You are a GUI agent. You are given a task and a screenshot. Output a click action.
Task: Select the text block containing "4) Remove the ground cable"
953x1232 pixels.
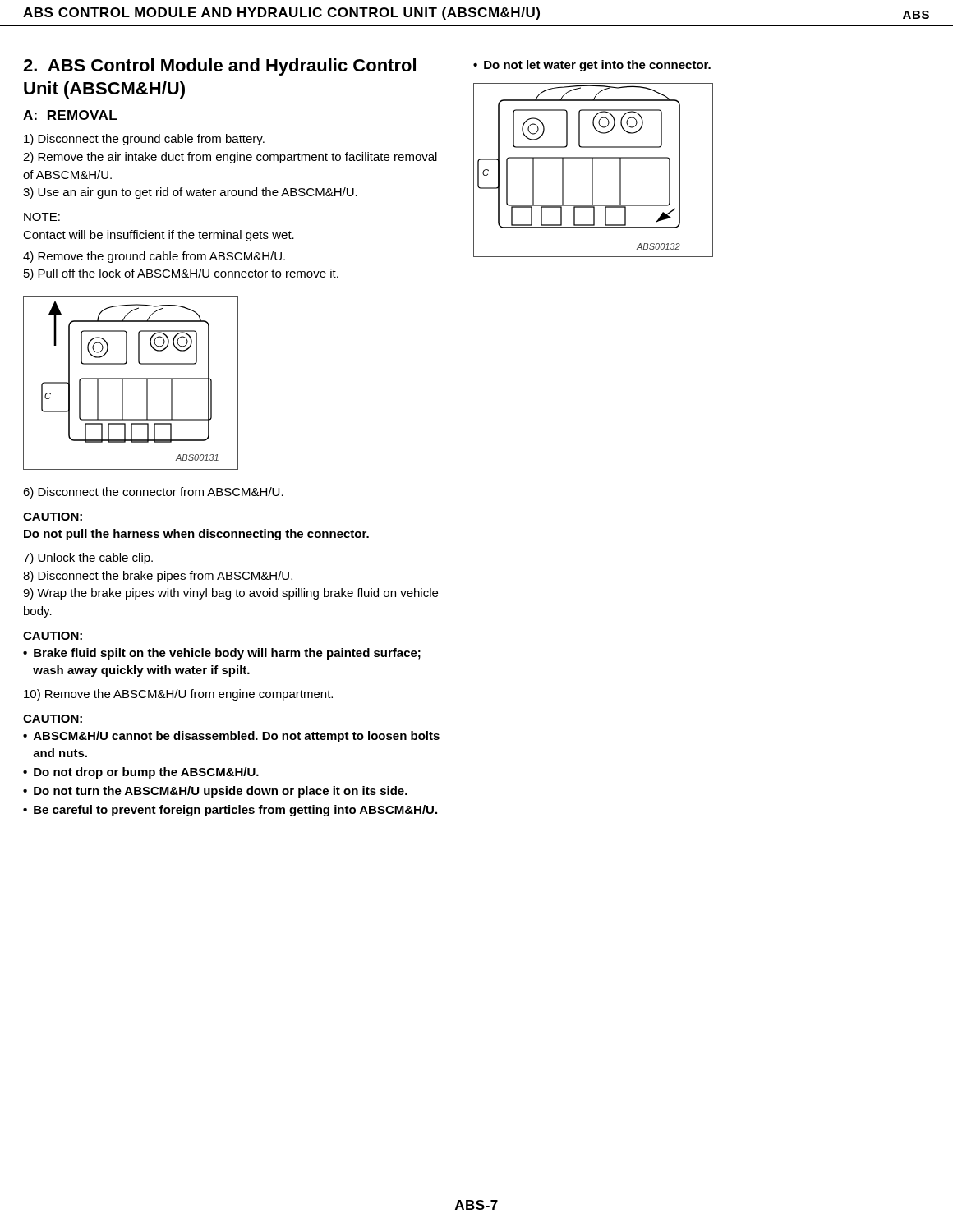181,264
